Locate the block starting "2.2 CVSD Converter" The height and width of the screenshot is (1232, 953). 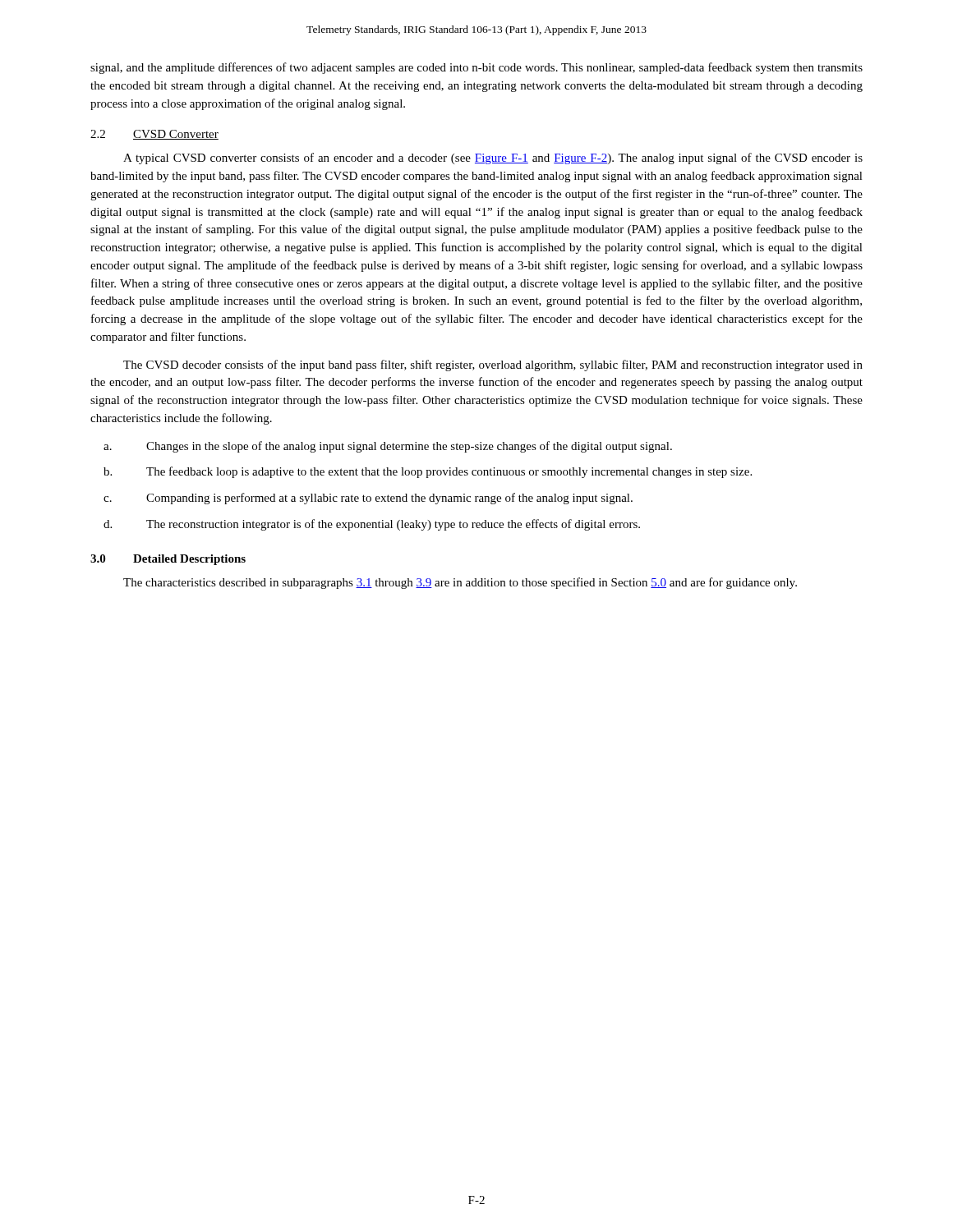[x=154, y=134]
